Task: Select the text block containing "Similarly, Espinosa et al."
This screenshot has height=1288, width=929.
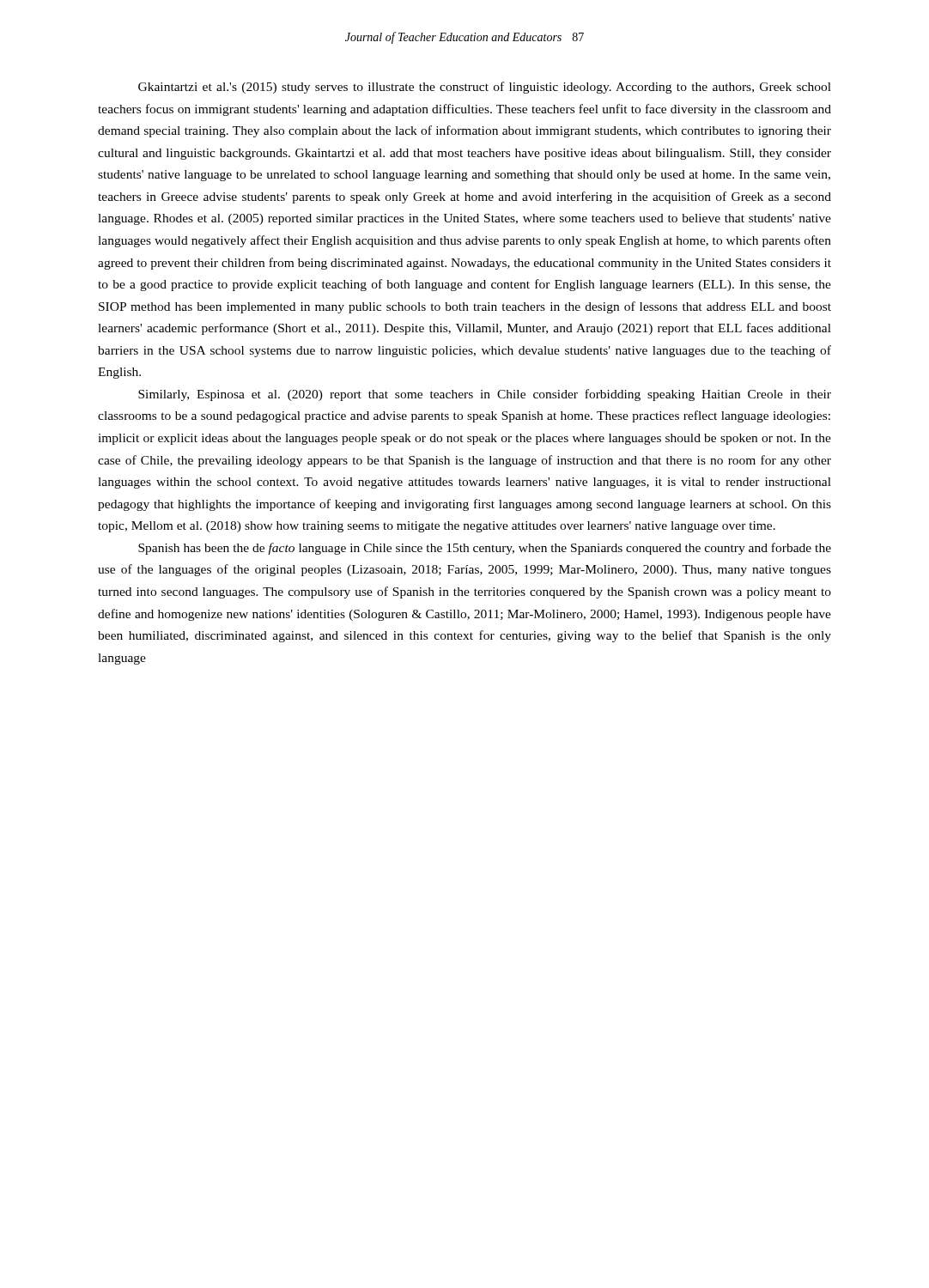Action: click(x=464, y=460)
